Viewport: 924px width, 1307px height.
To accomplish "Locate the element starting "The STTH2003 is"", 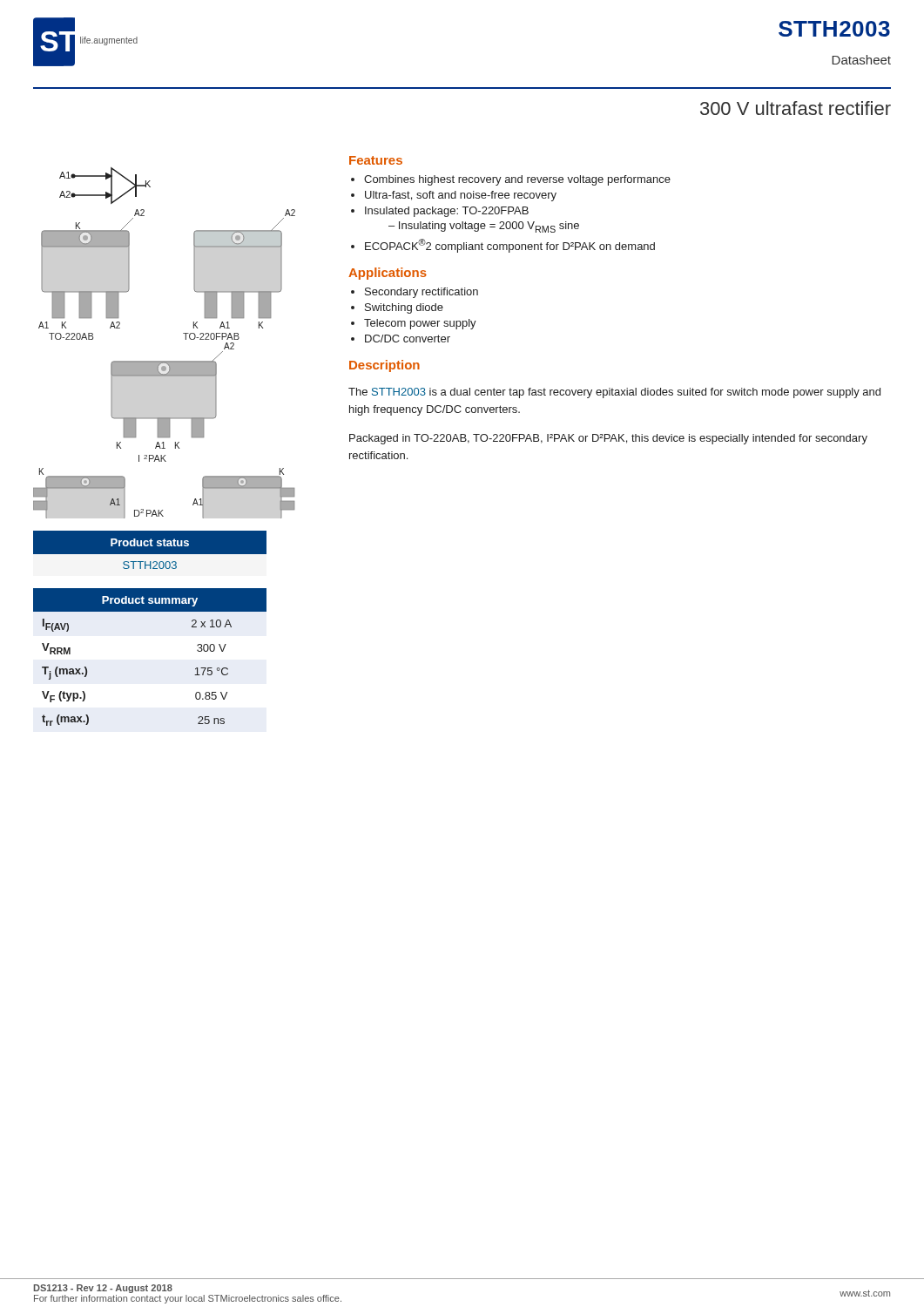I will pos(615,400).
